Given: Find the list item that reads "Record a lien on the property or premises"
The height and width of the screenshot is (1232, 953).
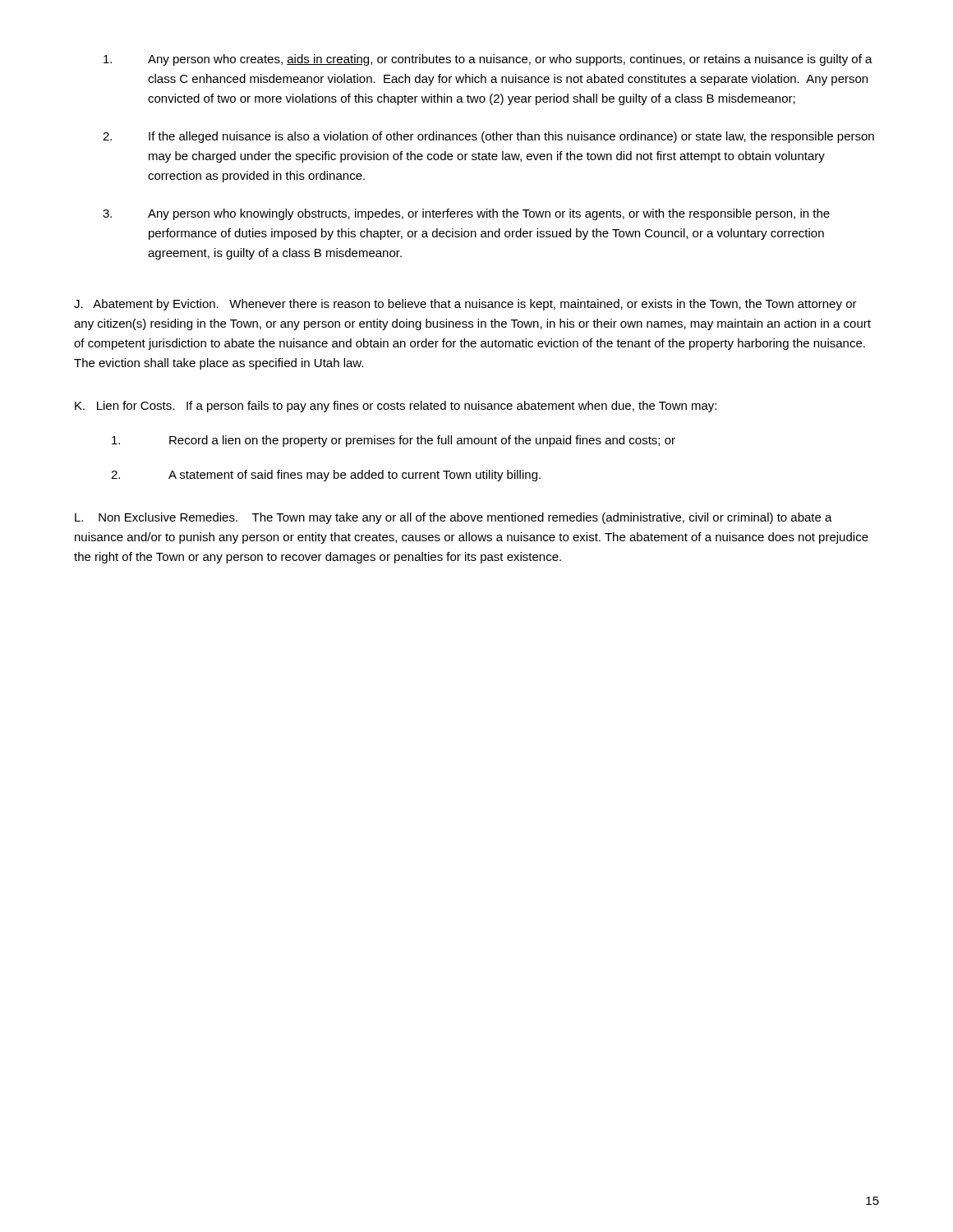Looking at the screenshot, I should point(375,440).
